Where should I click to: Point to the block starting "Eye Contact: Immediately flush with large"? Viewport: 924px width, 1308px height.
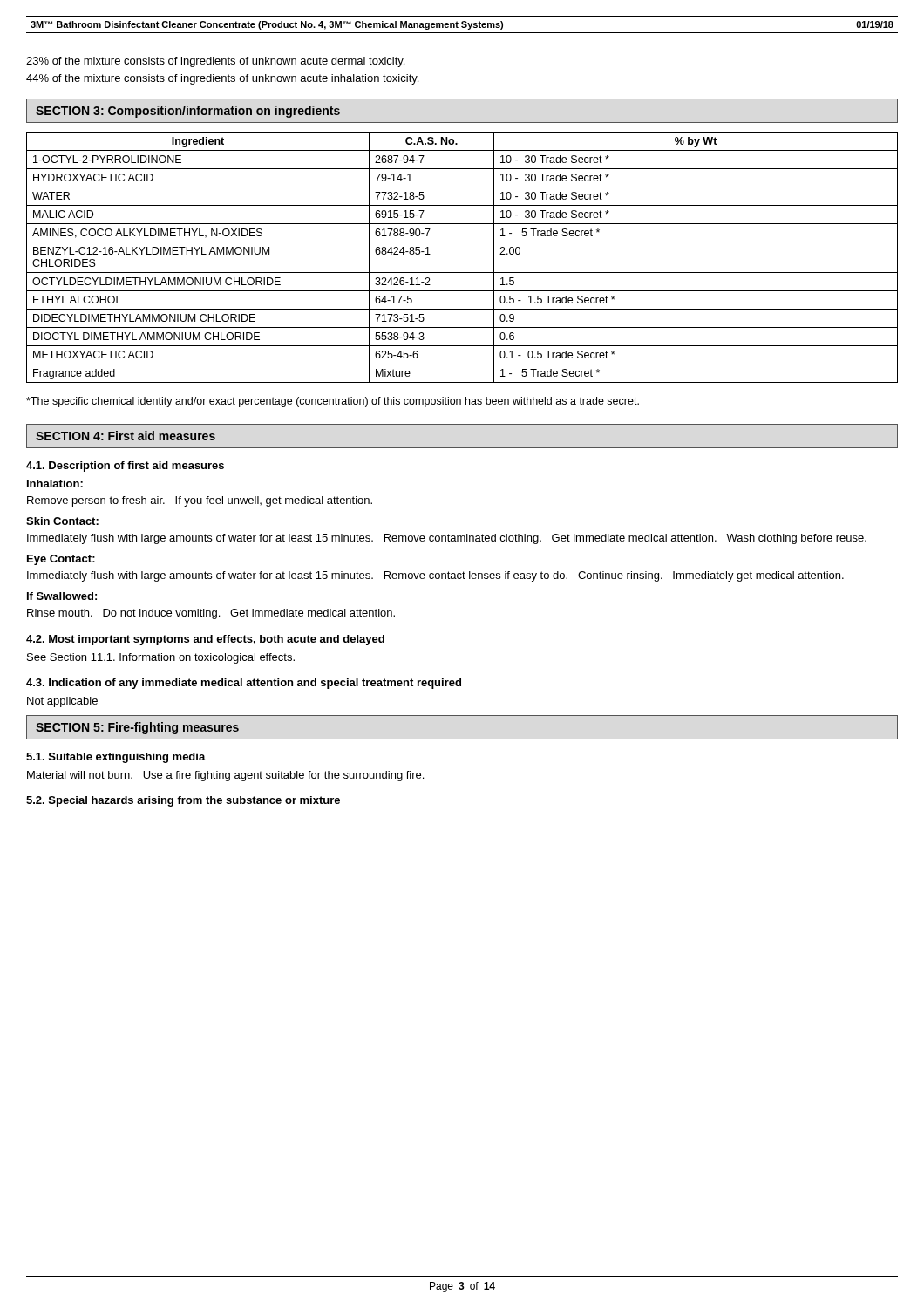pyautogui.click(x=435, y=567)
